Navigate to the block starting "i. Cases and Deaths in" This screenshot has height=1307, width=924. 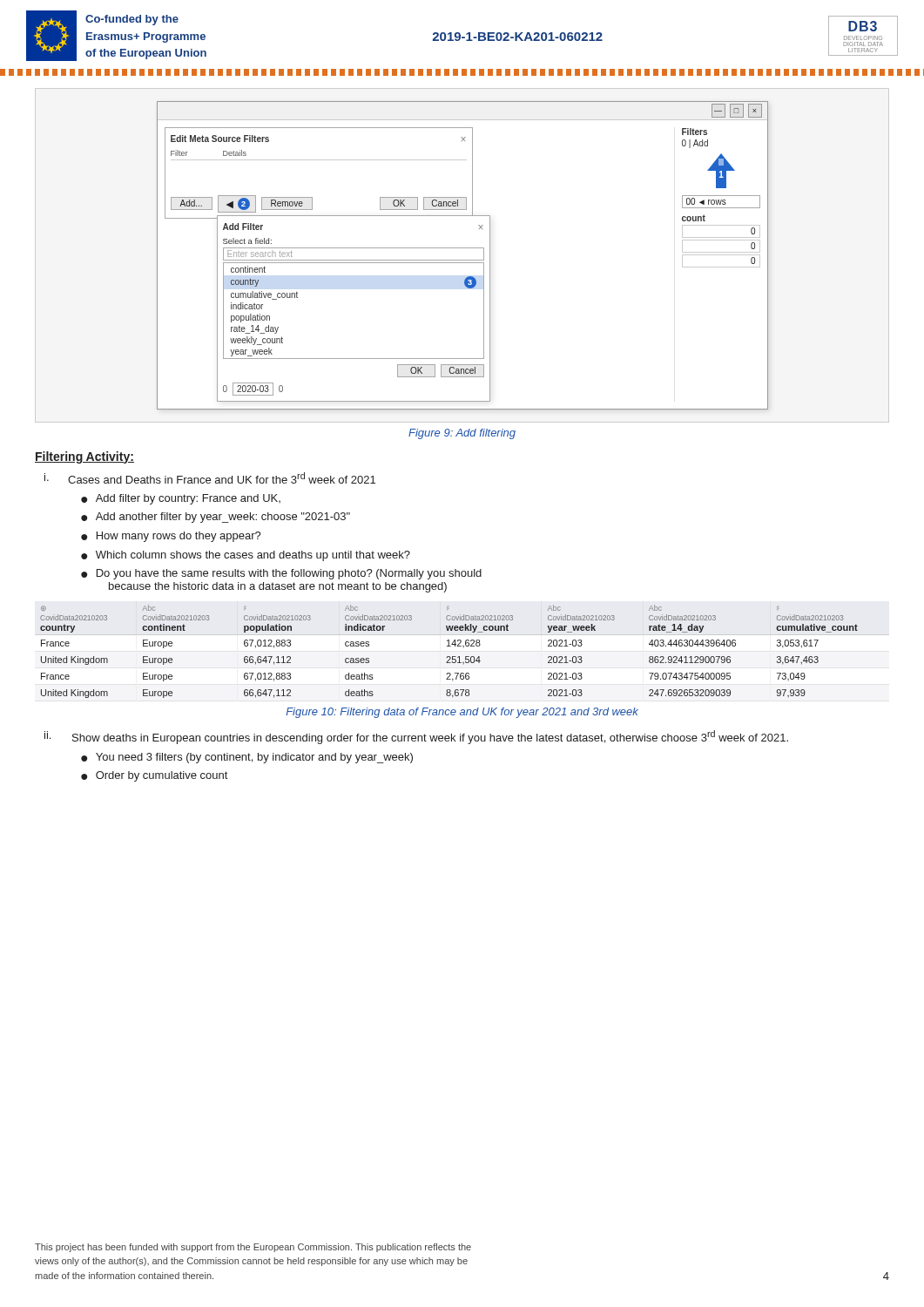(x=210, y=478)
